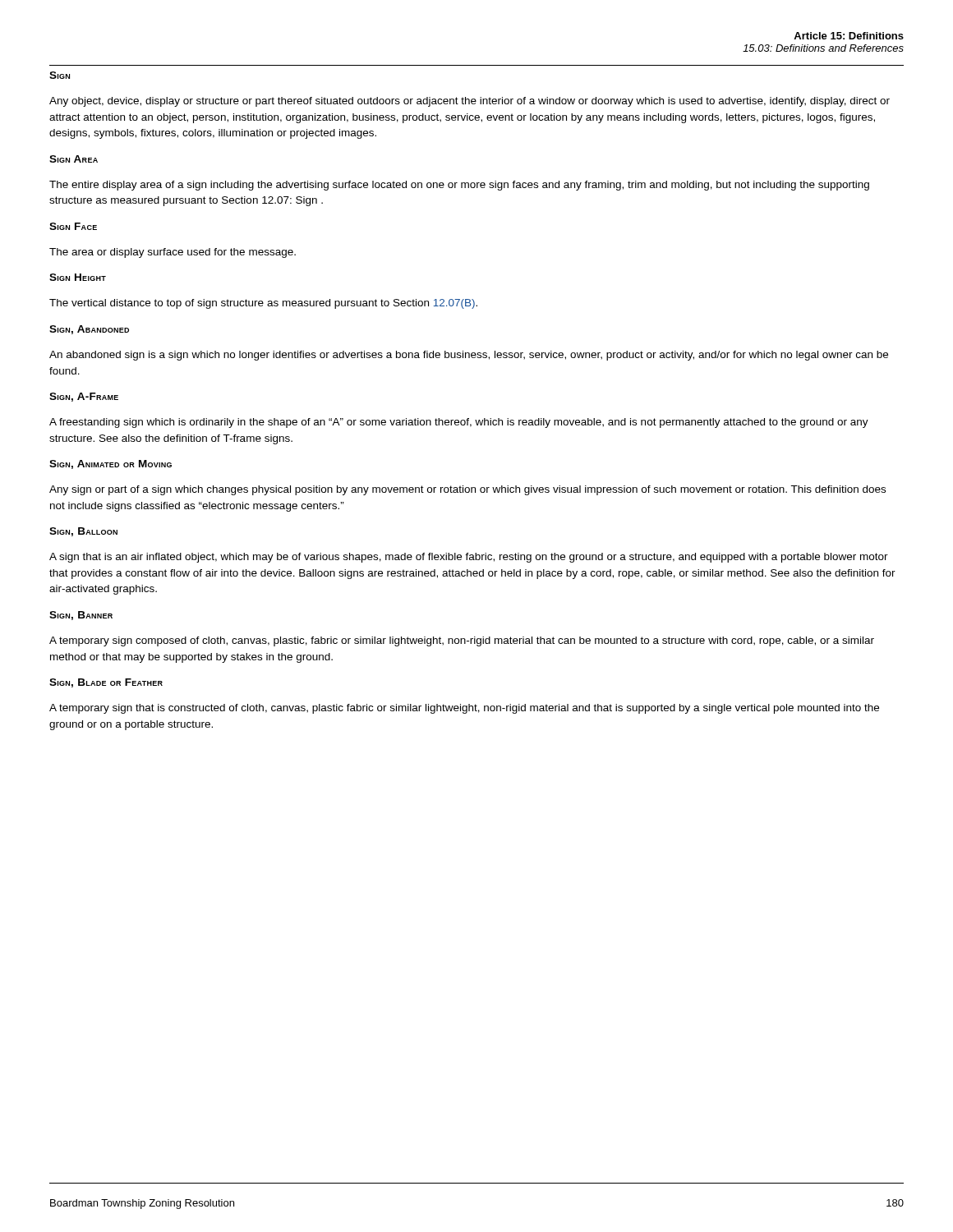Select the passage starting "A sign that is an air inflated"
953x1232 pixels.
[x=476, y=573]
